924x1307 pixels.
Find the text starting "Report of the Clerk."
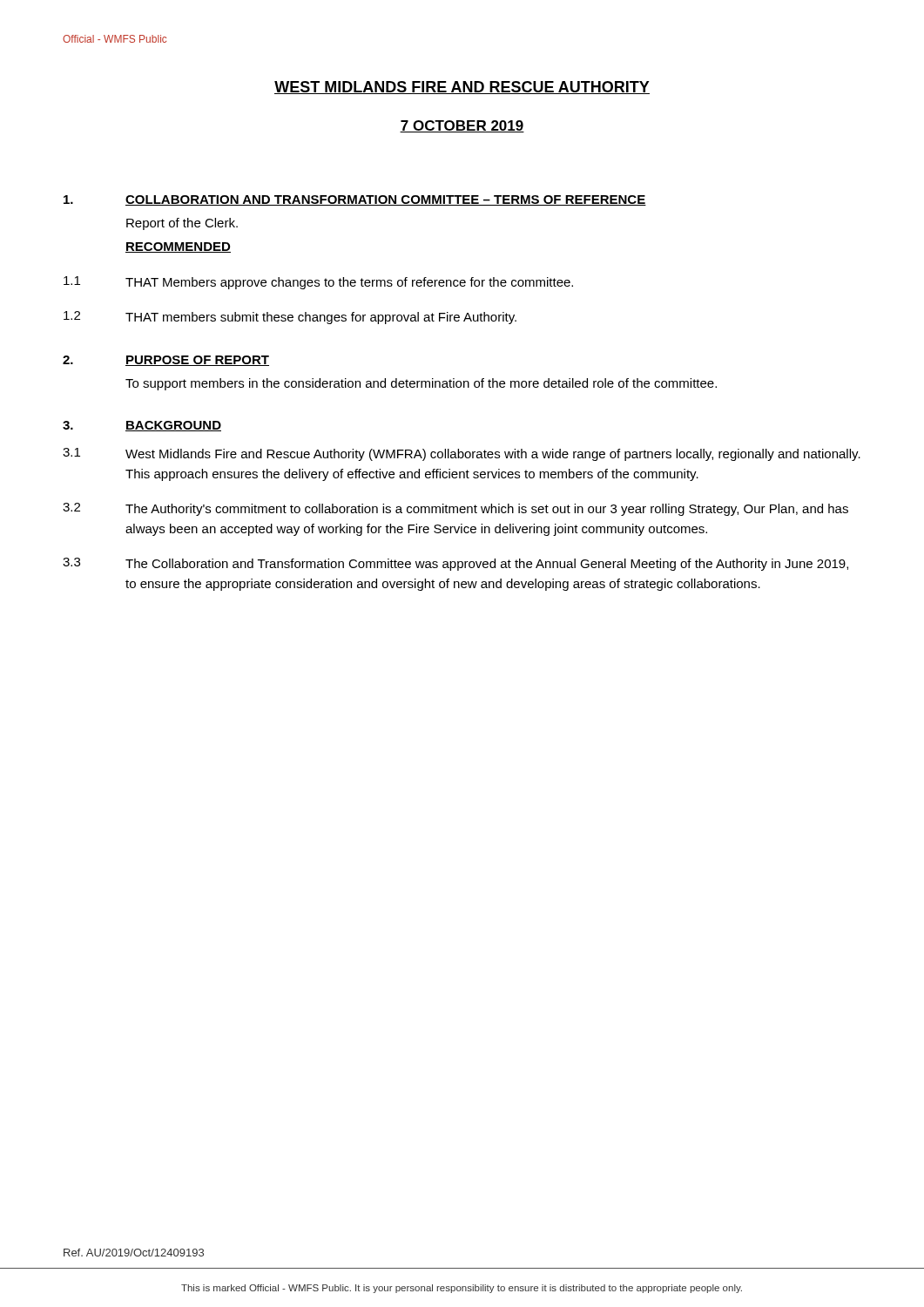(182, 223)
